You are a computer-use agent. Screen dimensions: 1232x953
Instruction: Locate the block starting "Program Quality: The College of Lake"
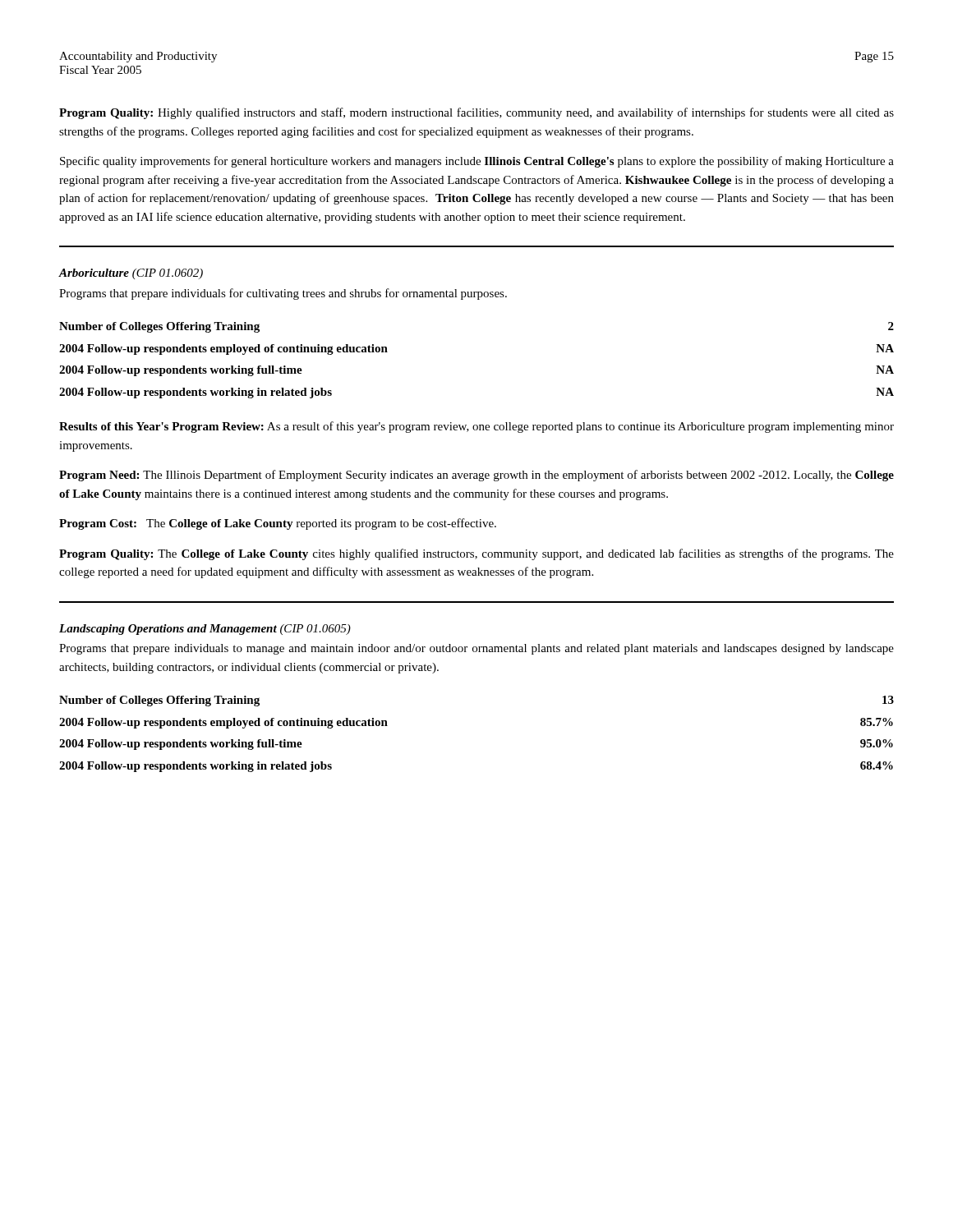coord(476,563)
